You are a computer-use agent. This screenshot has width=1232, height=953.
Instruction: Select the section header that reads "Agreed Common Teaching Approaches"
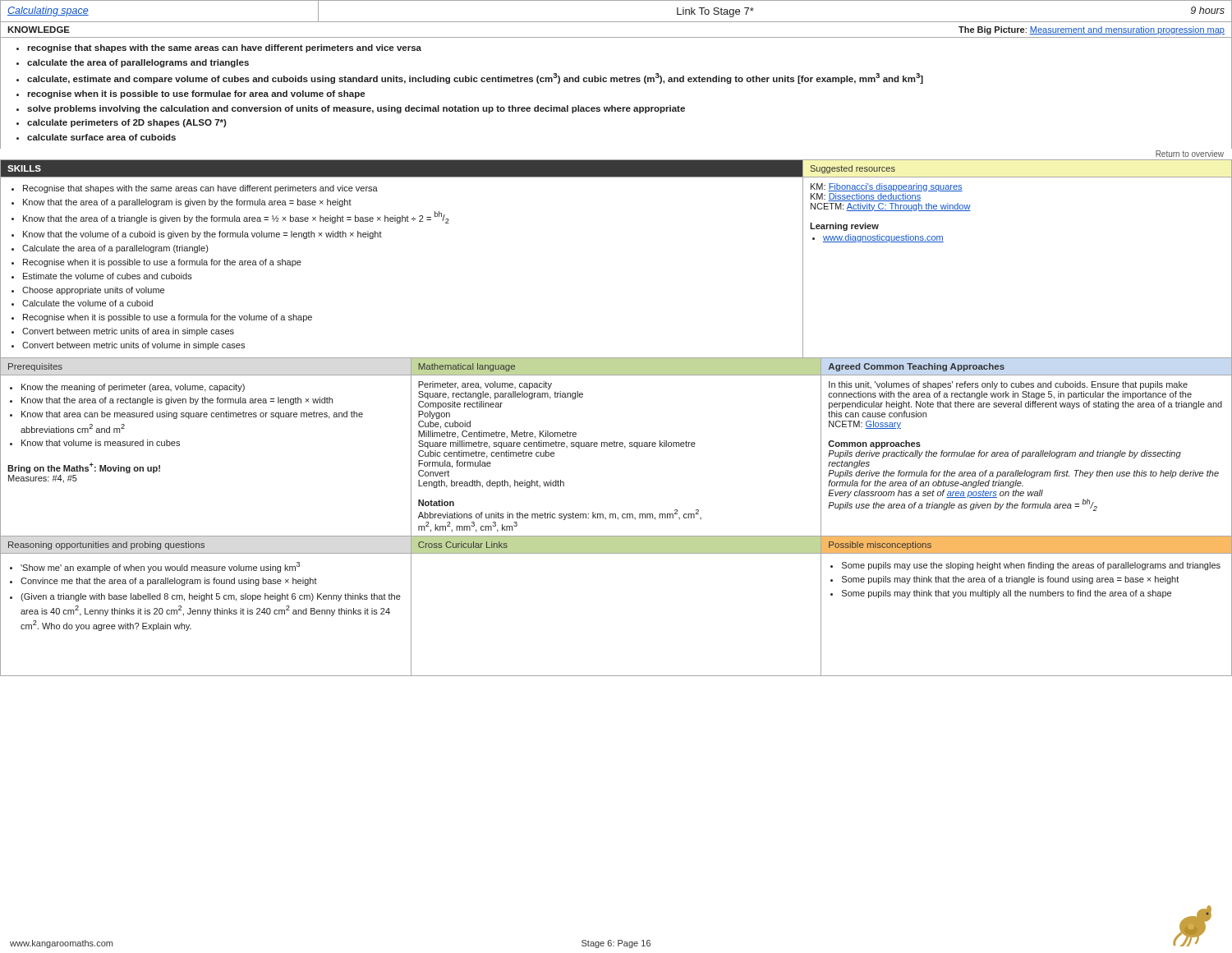(x=916, y=366)
